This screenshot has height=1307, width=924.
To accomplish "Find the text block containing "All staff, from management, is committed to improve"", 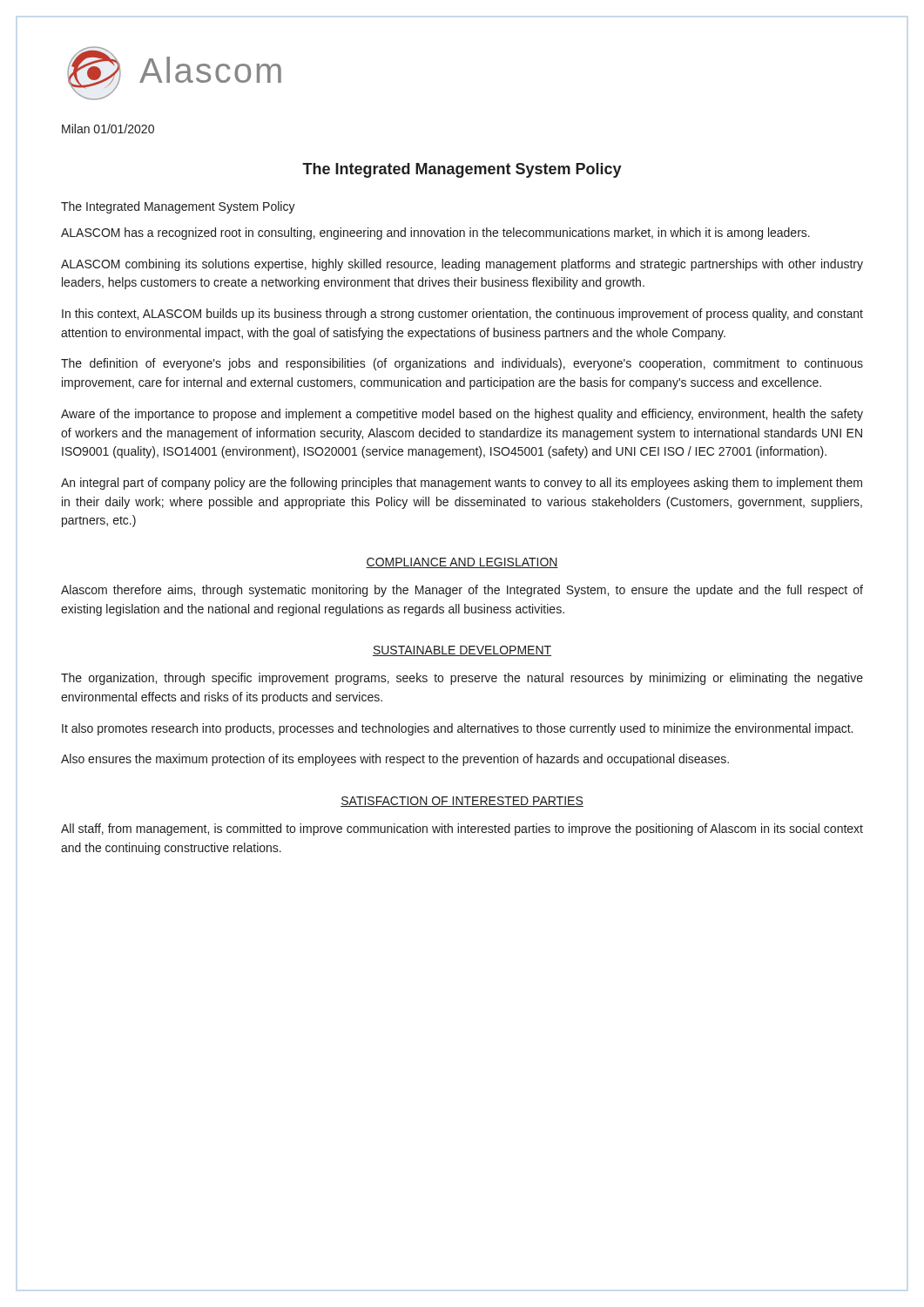I will (x=462, y=838).
